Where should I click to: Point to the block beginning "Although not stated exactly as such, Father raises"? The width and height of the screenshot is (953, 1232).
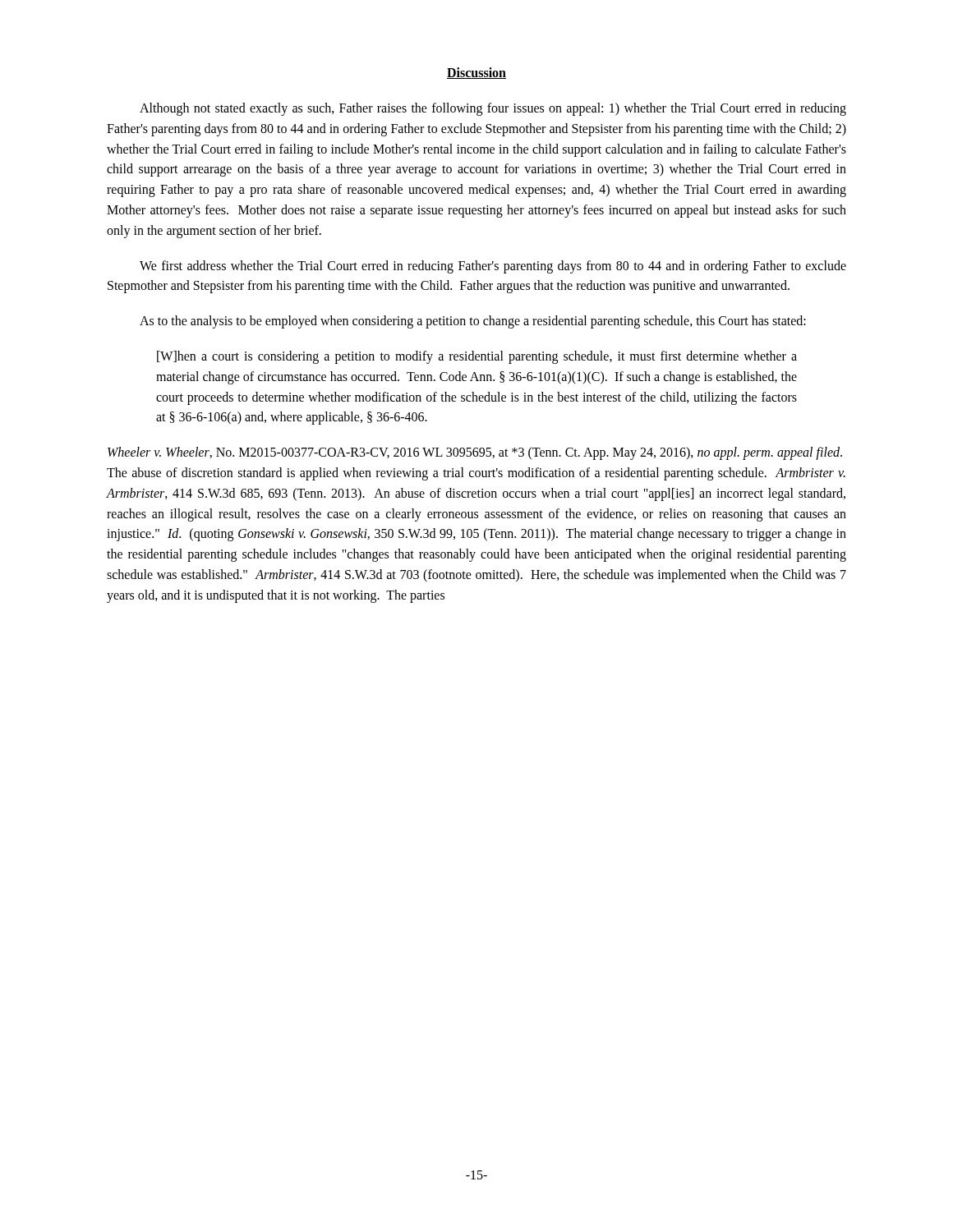click(476, 169)
